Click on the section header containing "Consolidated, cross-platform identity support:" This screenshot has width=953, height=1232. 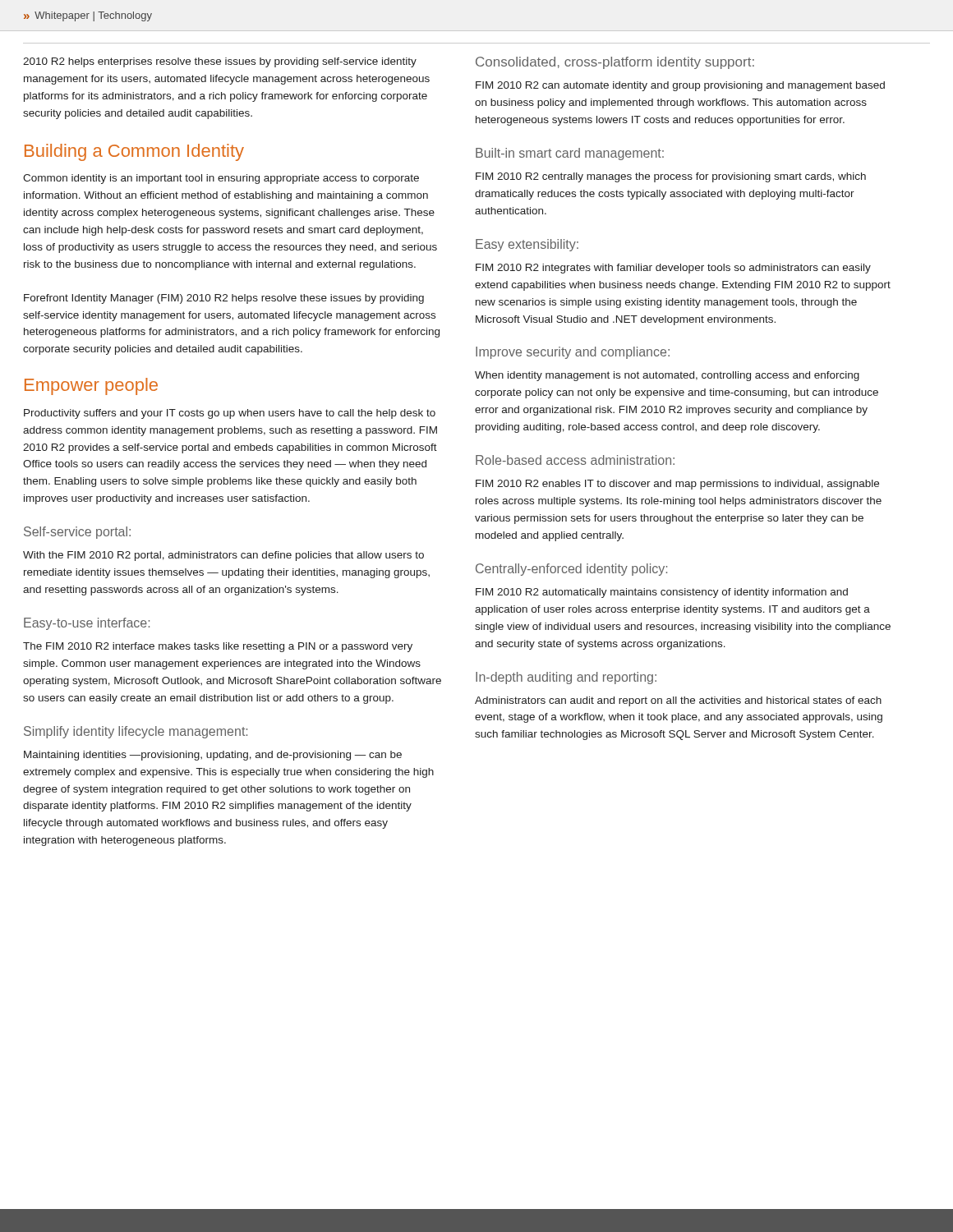(x=684, y=62)
